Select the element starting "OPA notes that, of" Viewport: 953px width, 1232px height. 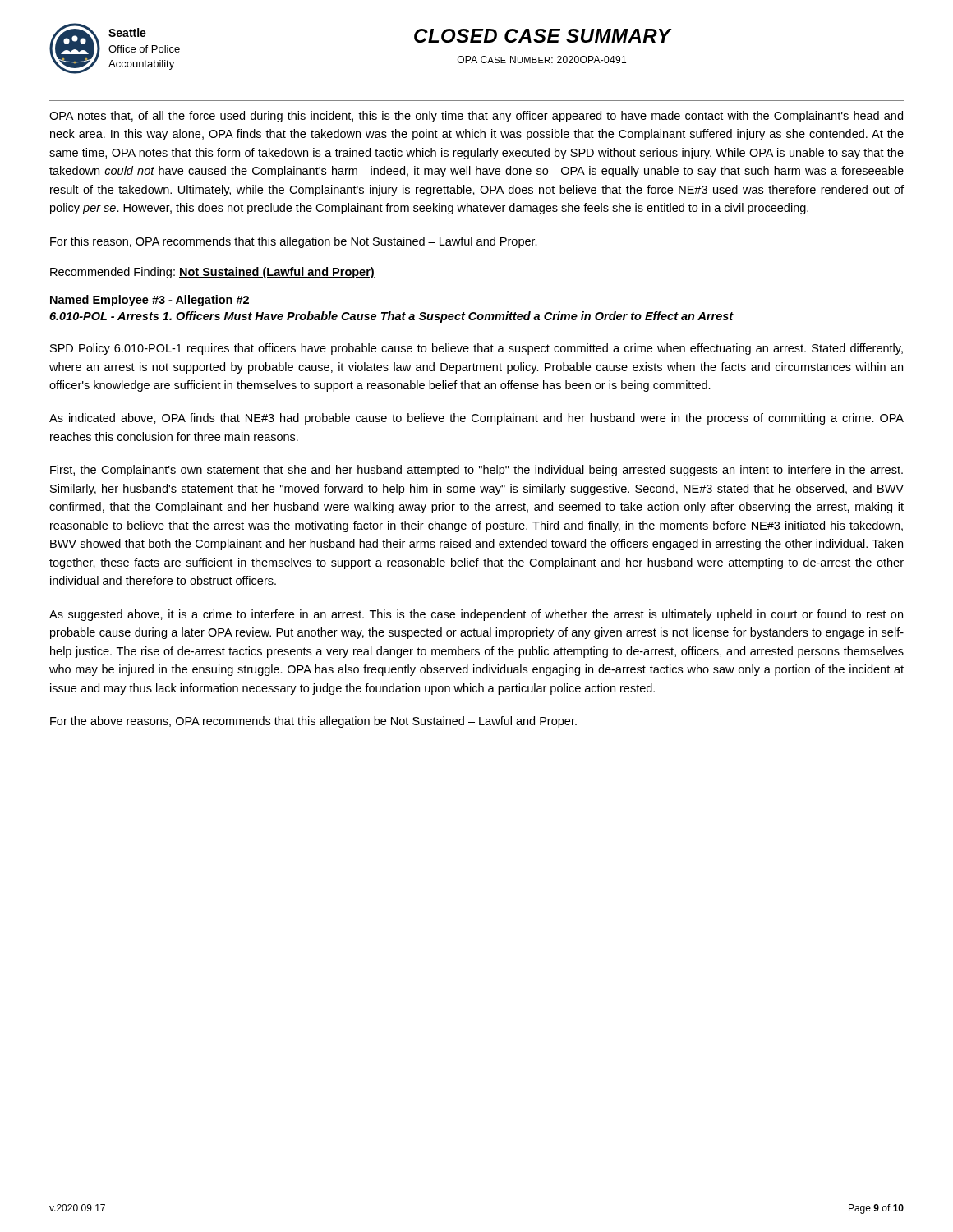point(476,162)
